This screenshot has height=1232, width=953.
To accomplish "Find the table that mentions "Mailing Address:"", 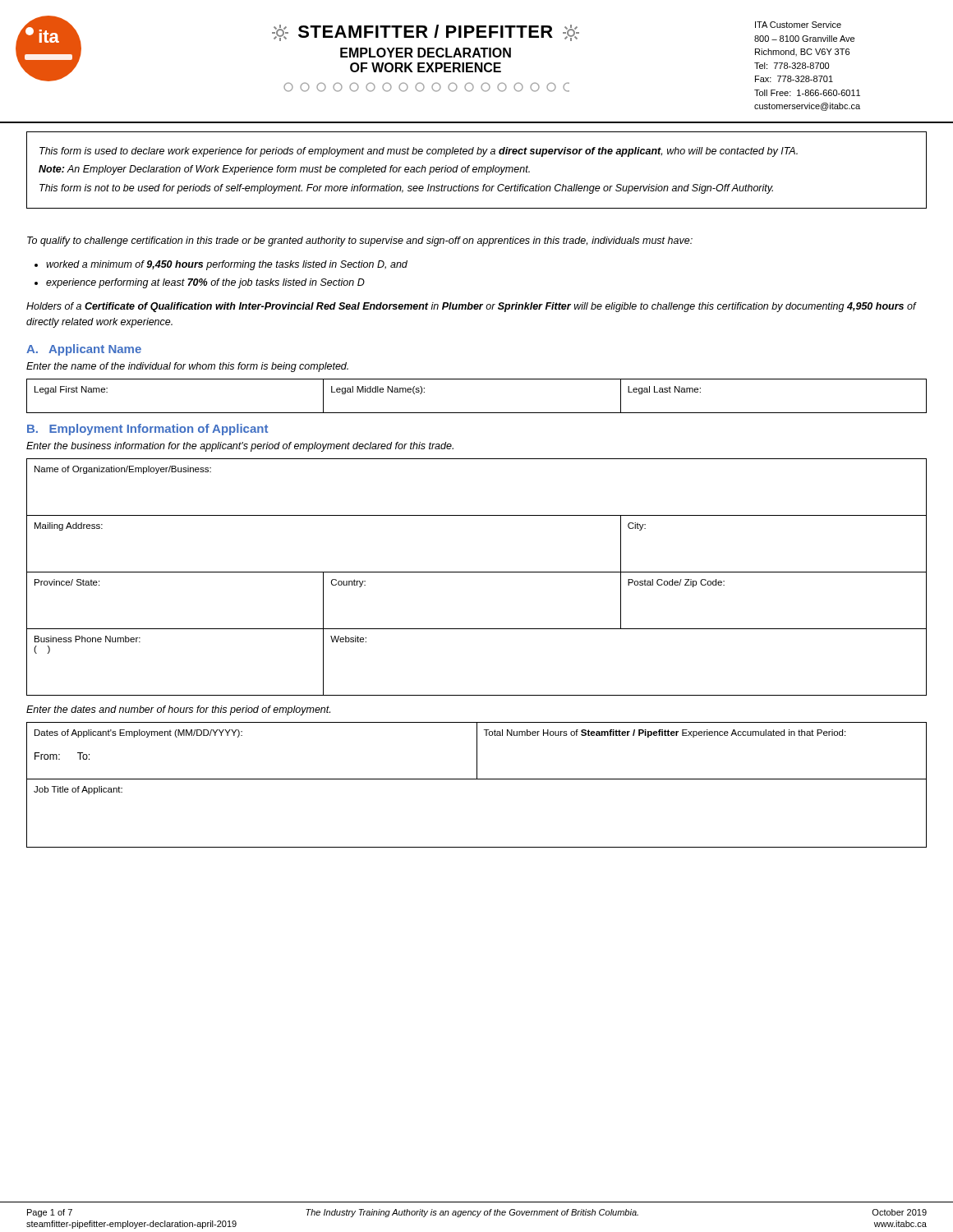I will 476,577.
